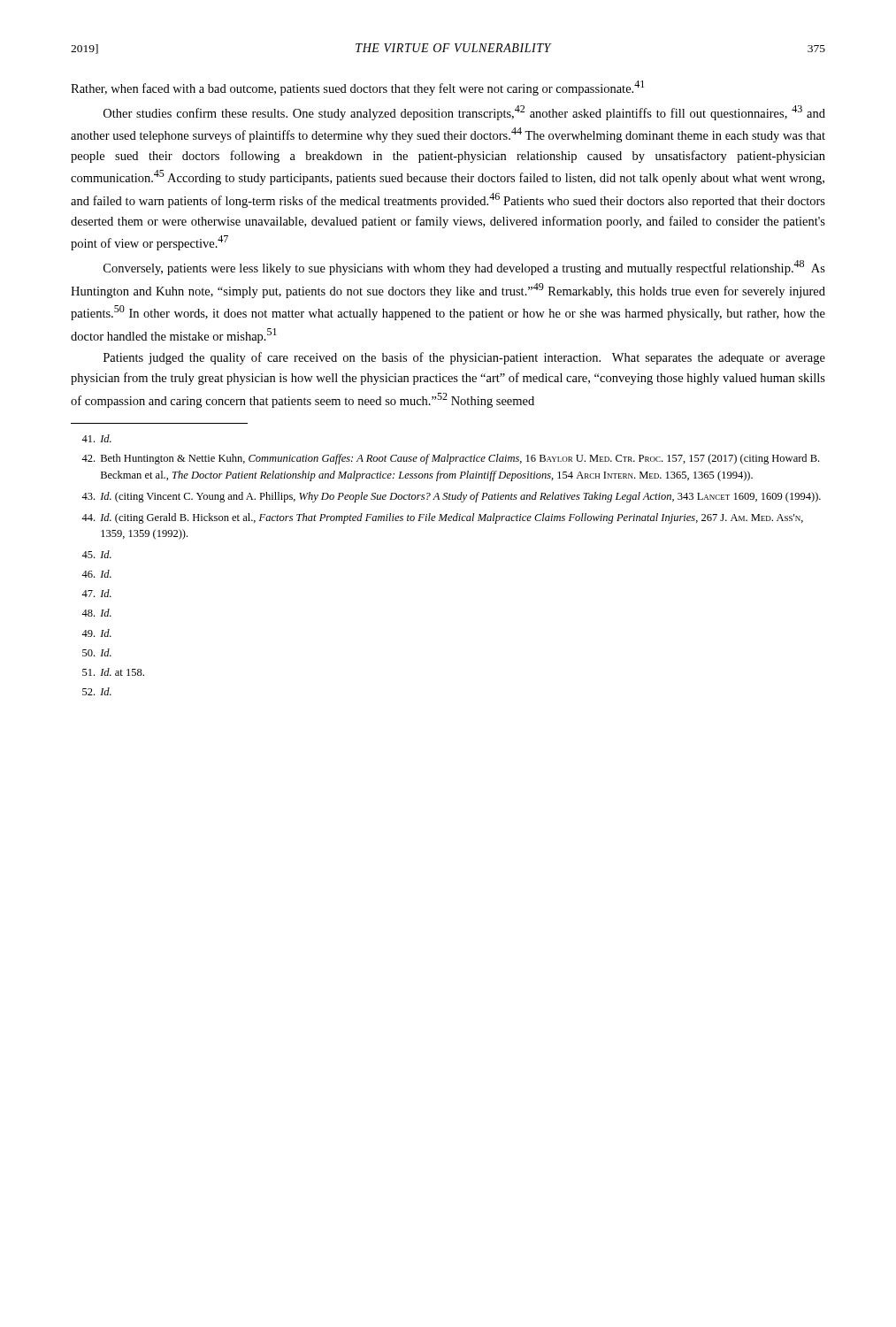This screenshot has height=1327, width=896.
Task: Navigate to the region starting "Conversely, patients were less likely"
Action: [448, 301]
